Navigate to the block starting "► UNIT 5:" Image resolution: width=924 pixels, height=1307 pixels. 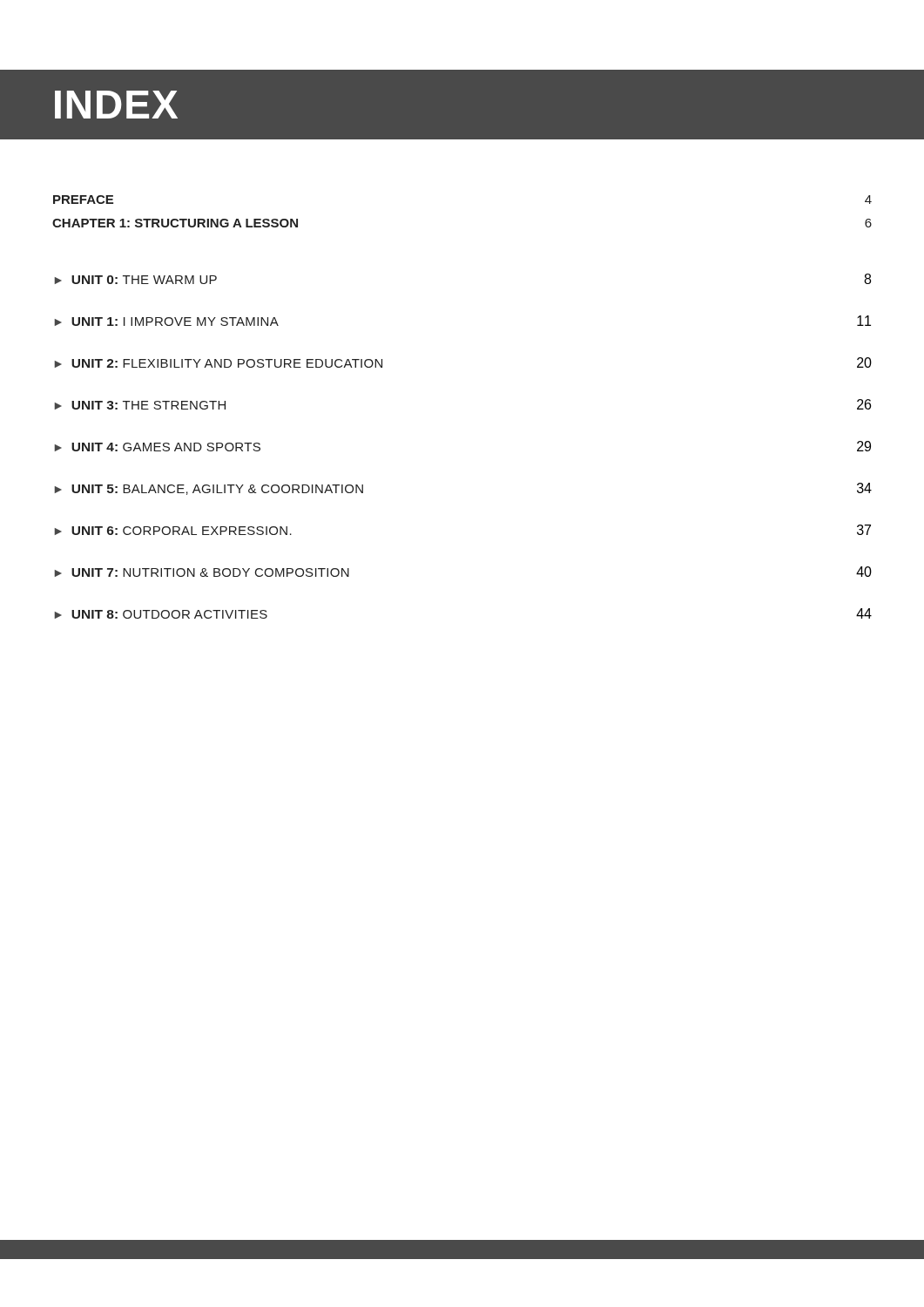pyautogui.click(x=207, y=489)
